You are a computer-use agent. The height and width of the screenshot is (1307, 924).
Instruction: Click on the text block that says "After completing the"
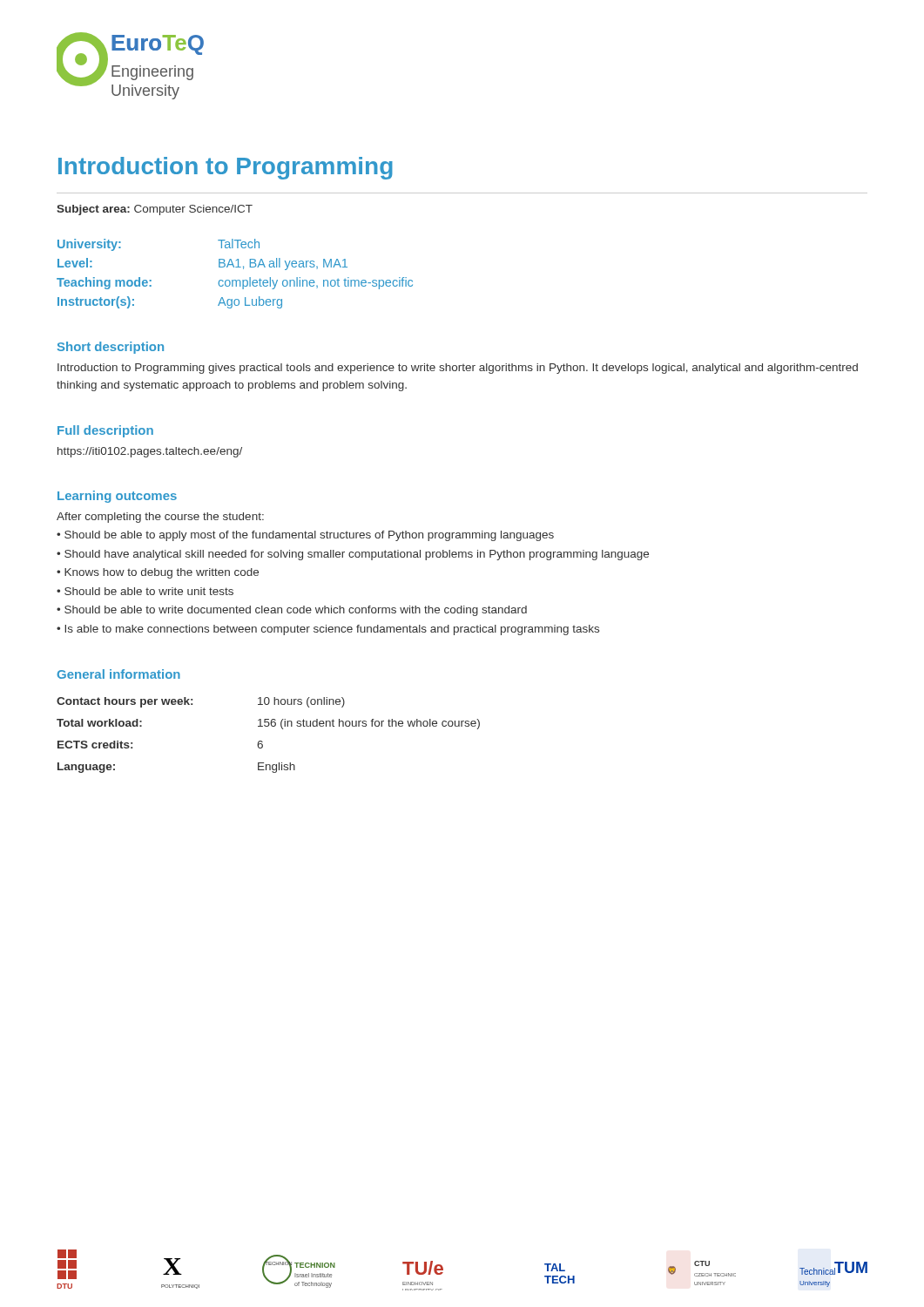pos(161,516)
